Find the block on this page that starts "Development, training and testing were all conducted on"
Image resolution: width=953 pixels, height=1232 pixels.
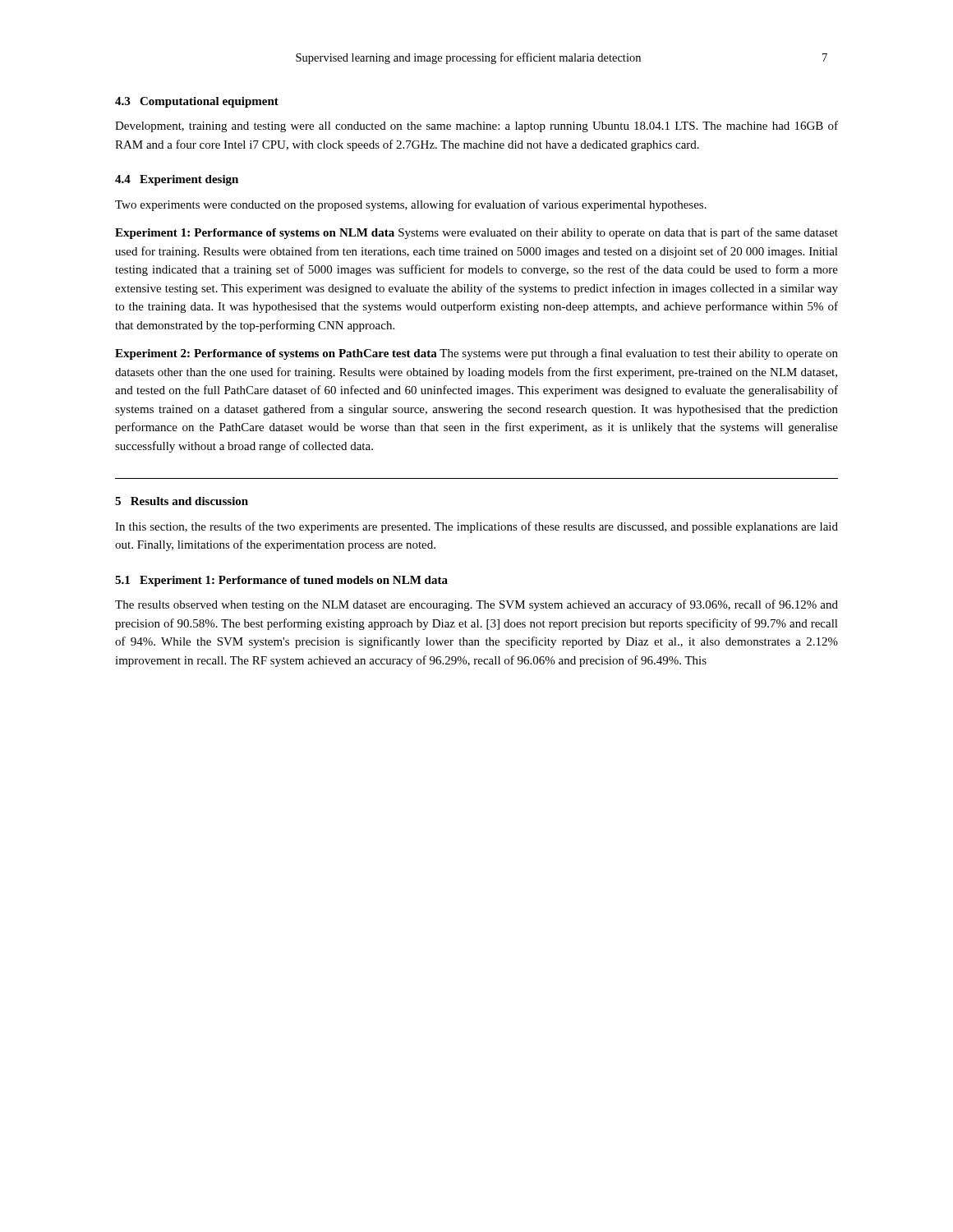[x=476, y=135]
